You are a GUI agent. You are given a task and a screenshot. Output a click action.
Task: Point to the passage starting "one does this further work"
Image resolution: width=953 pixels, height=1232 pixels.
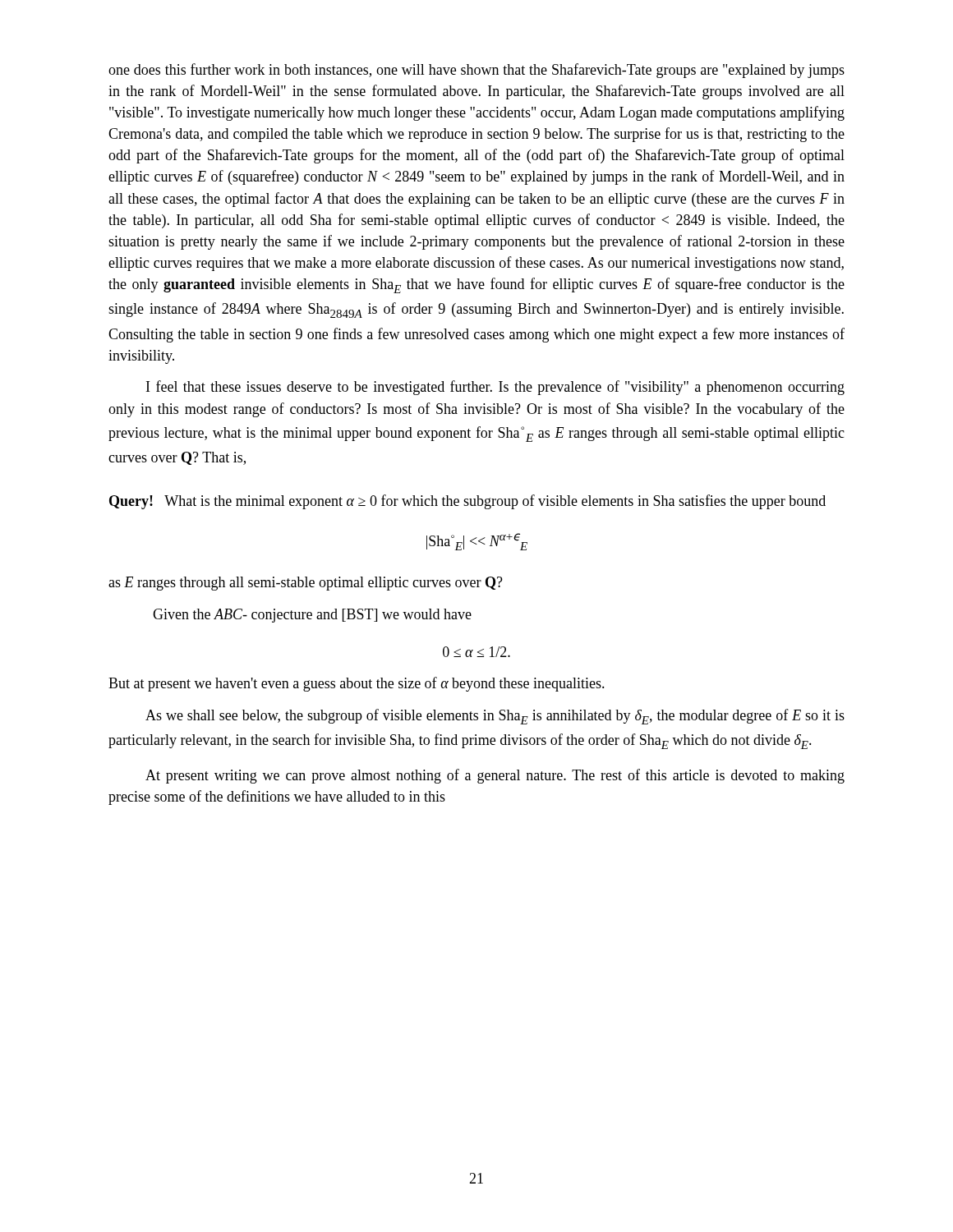tap(476, 213)
